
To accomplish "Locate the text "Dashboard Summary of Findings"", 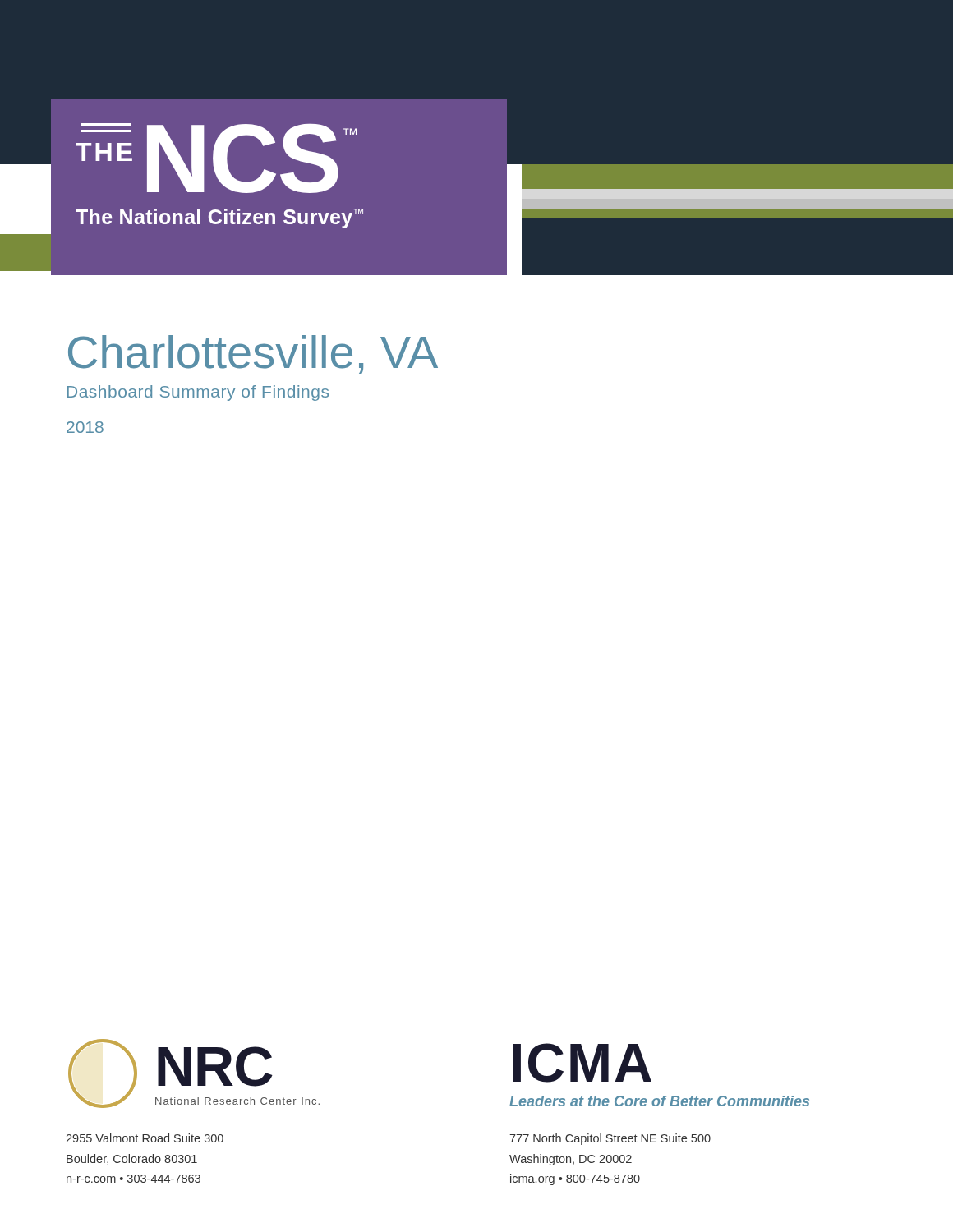I will [x=198, y=391].
